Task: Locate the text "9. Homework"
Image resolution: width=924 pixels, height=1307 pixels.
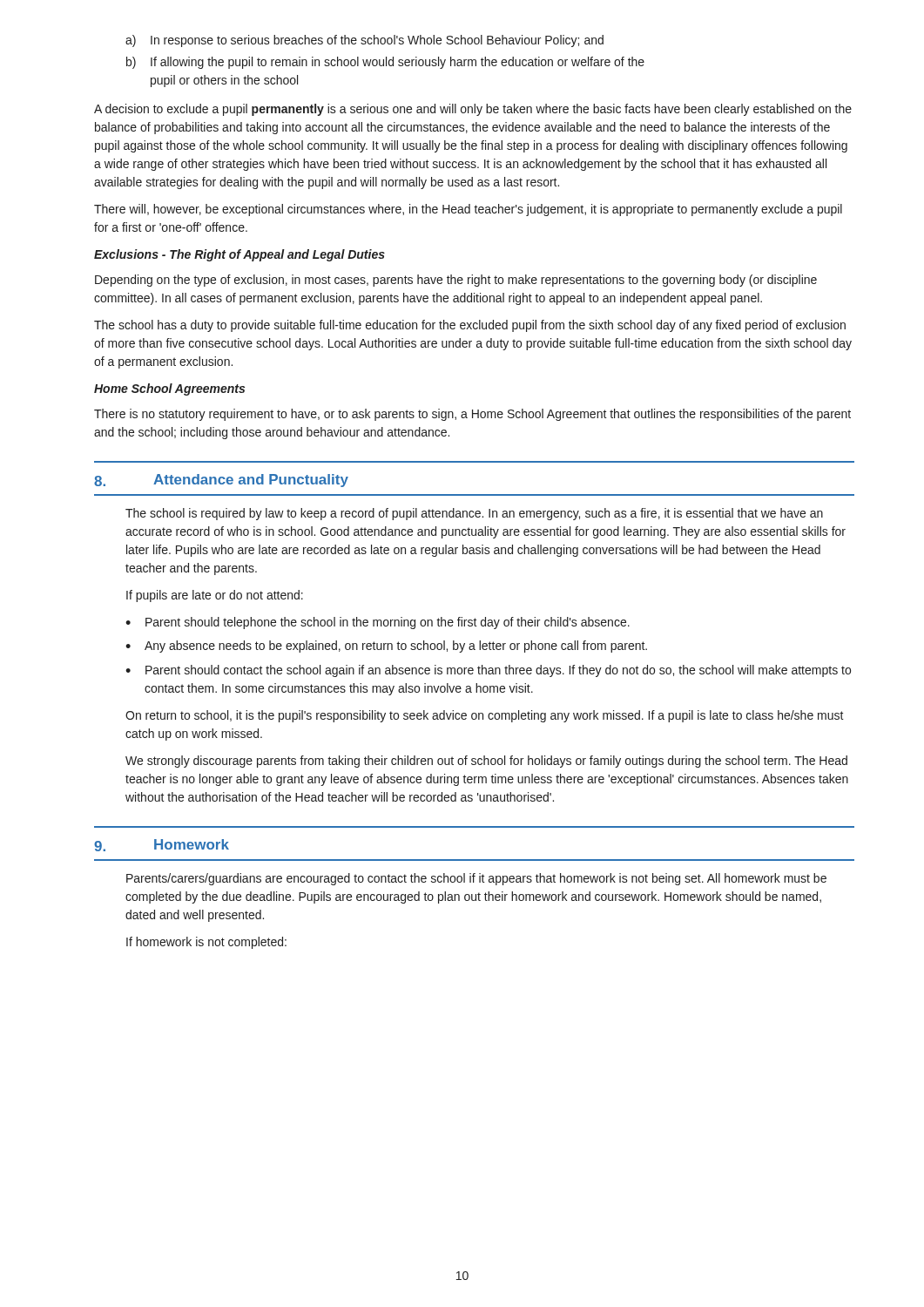Action: point(162,845)
